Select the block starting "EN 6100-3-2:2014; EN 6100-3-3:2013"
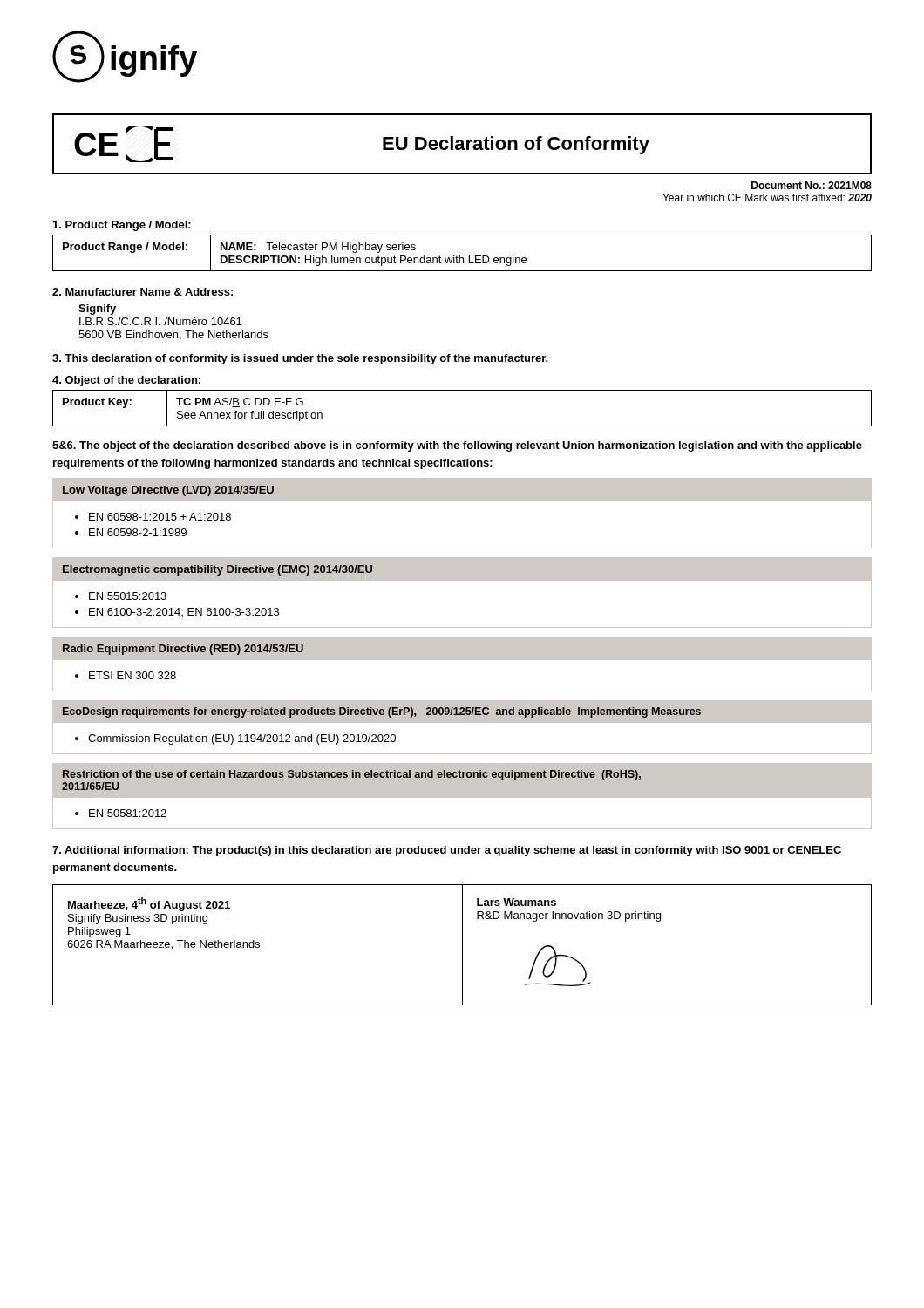Screen dimensions: 1308x924 coord(184,612)
